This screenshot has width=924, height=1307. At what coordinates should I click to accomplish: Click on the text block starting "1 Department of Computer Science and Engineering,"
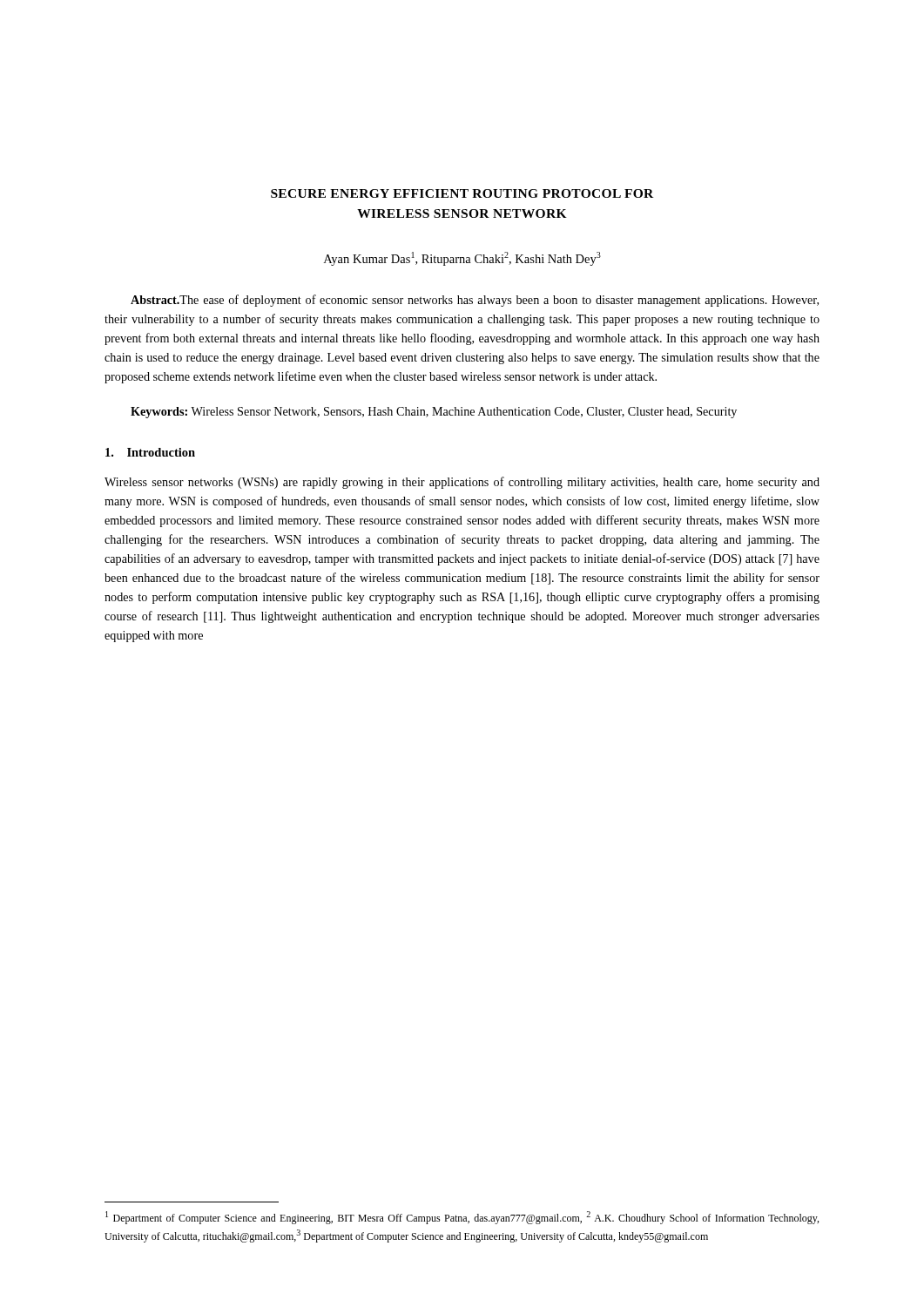(x=462, y=1226)
